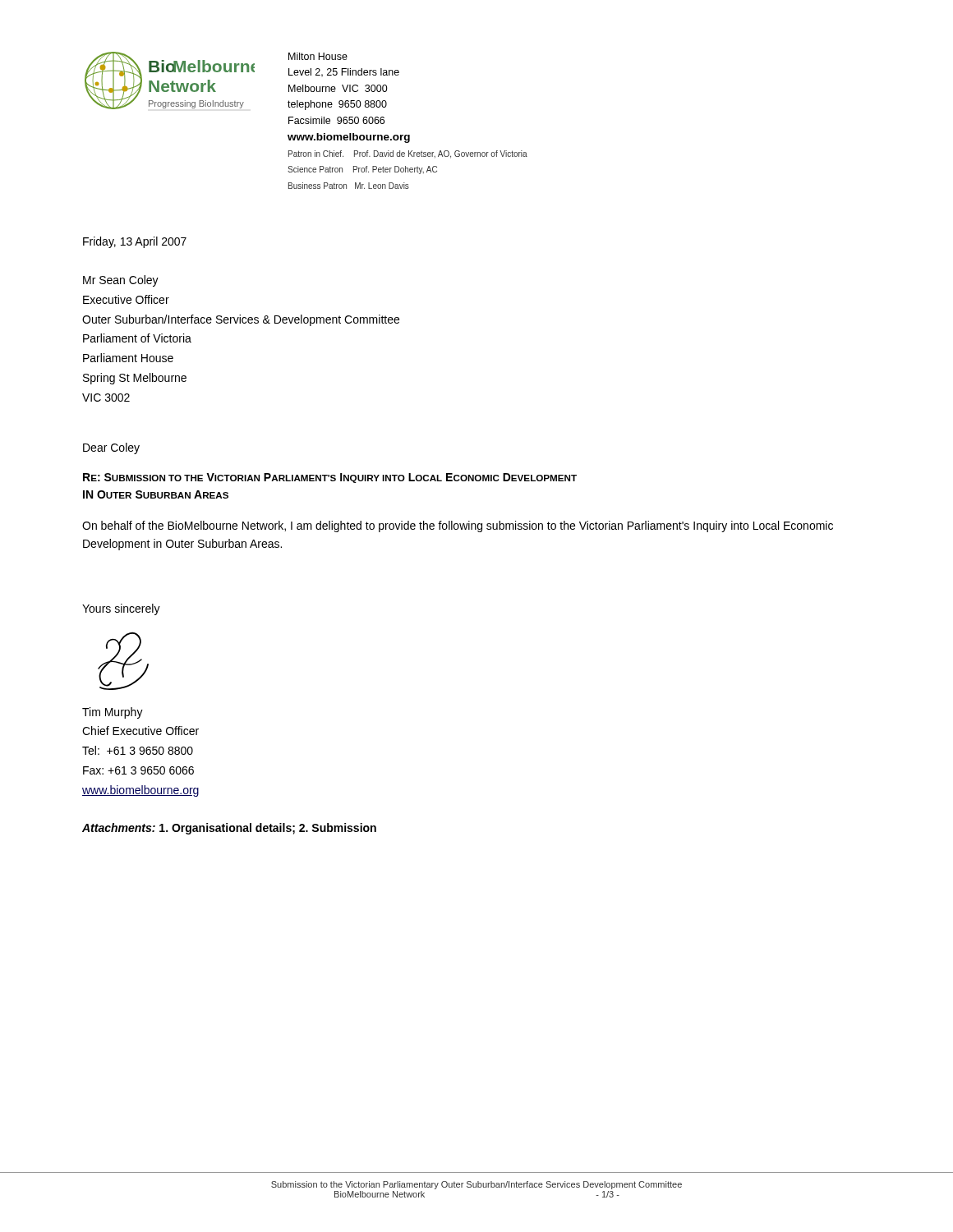The height and width of the screenshot is (1232, 953).
Task: Find "Dear Coley" on this page
Action: [111, 447]
